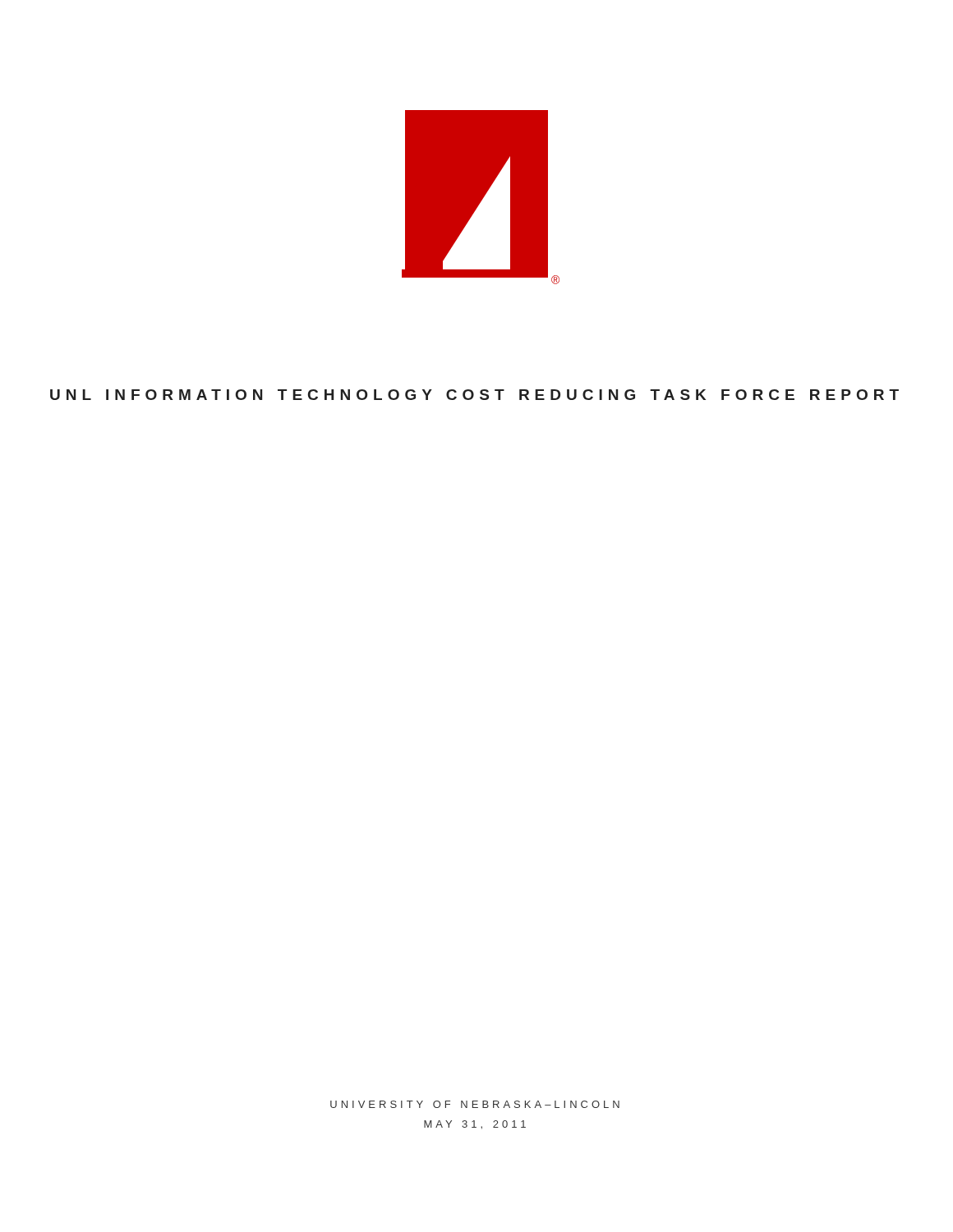Image resolution: width=953 pixels, height=1232 pixels.
Task: Click the logo
Action: coord(476,193)
